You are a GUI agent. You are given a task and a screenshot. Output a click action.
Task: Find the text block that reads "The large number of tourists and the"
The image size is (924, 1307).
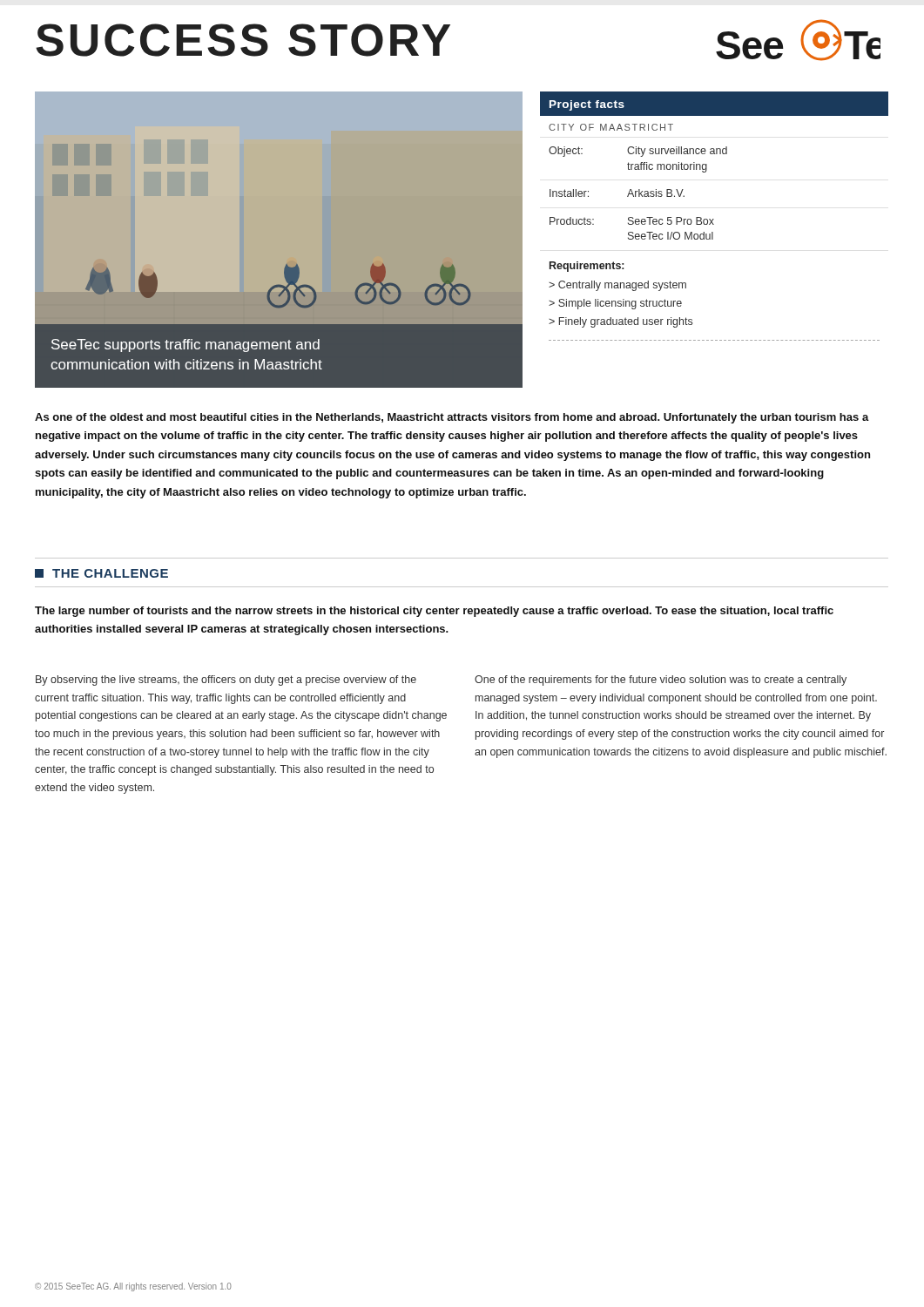pos(434,620)
